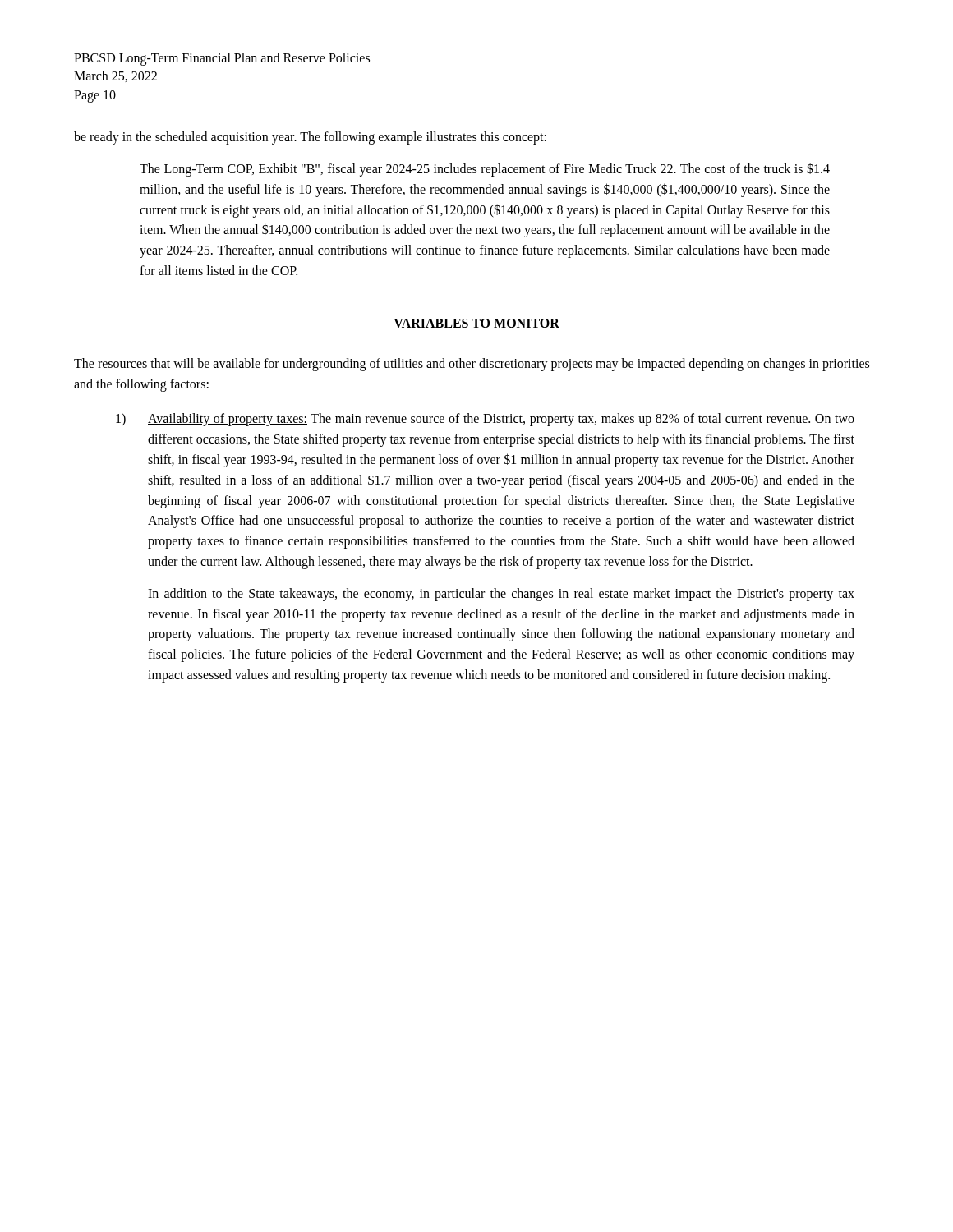Click the passage that begins "1) Availability of property taxes: The"
This screenshot has width=953, height=1232.
485,491
